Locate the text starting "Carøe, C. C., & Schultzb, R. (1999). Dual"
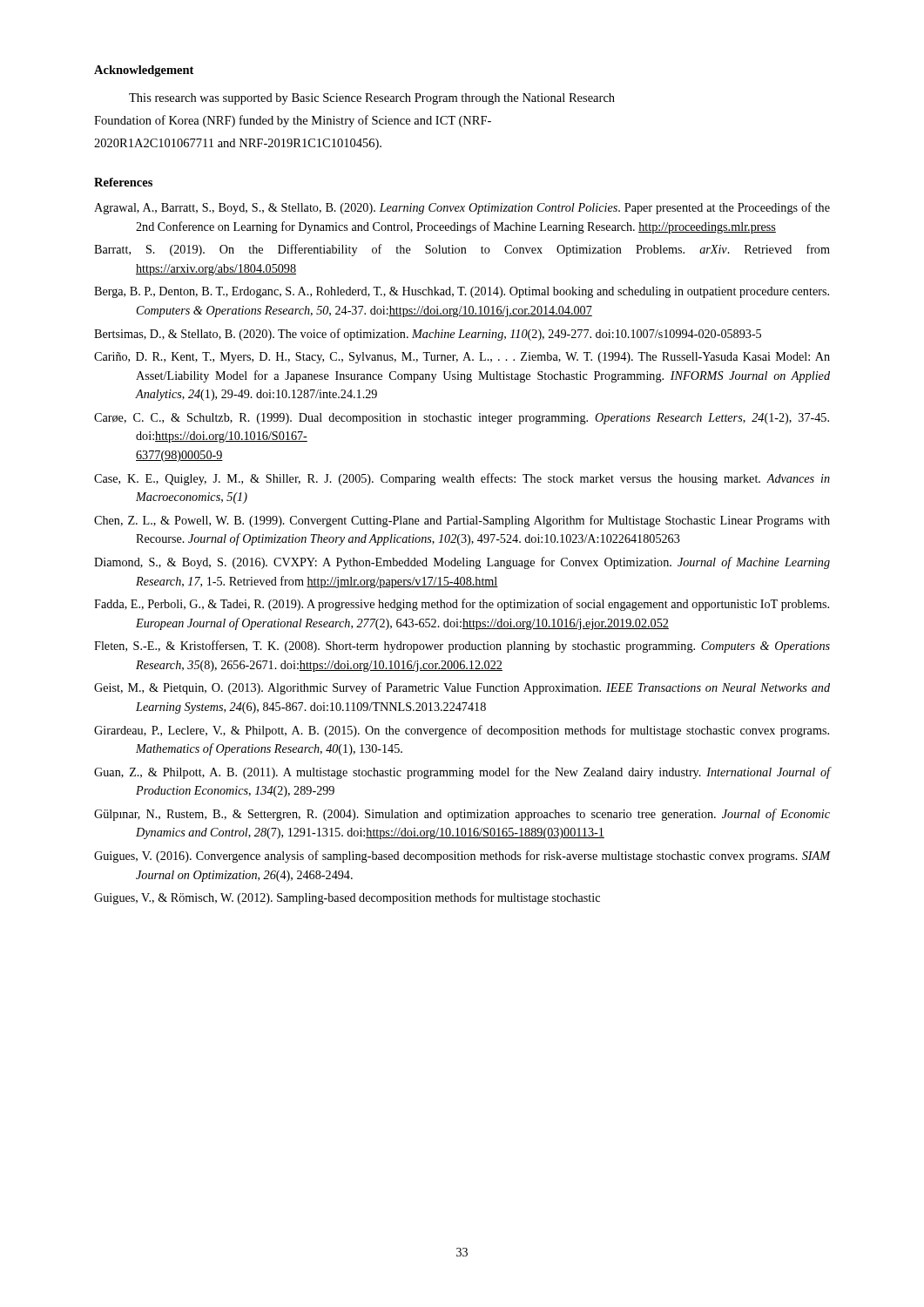Screen dimensions: 1307x924 point(462,419)
